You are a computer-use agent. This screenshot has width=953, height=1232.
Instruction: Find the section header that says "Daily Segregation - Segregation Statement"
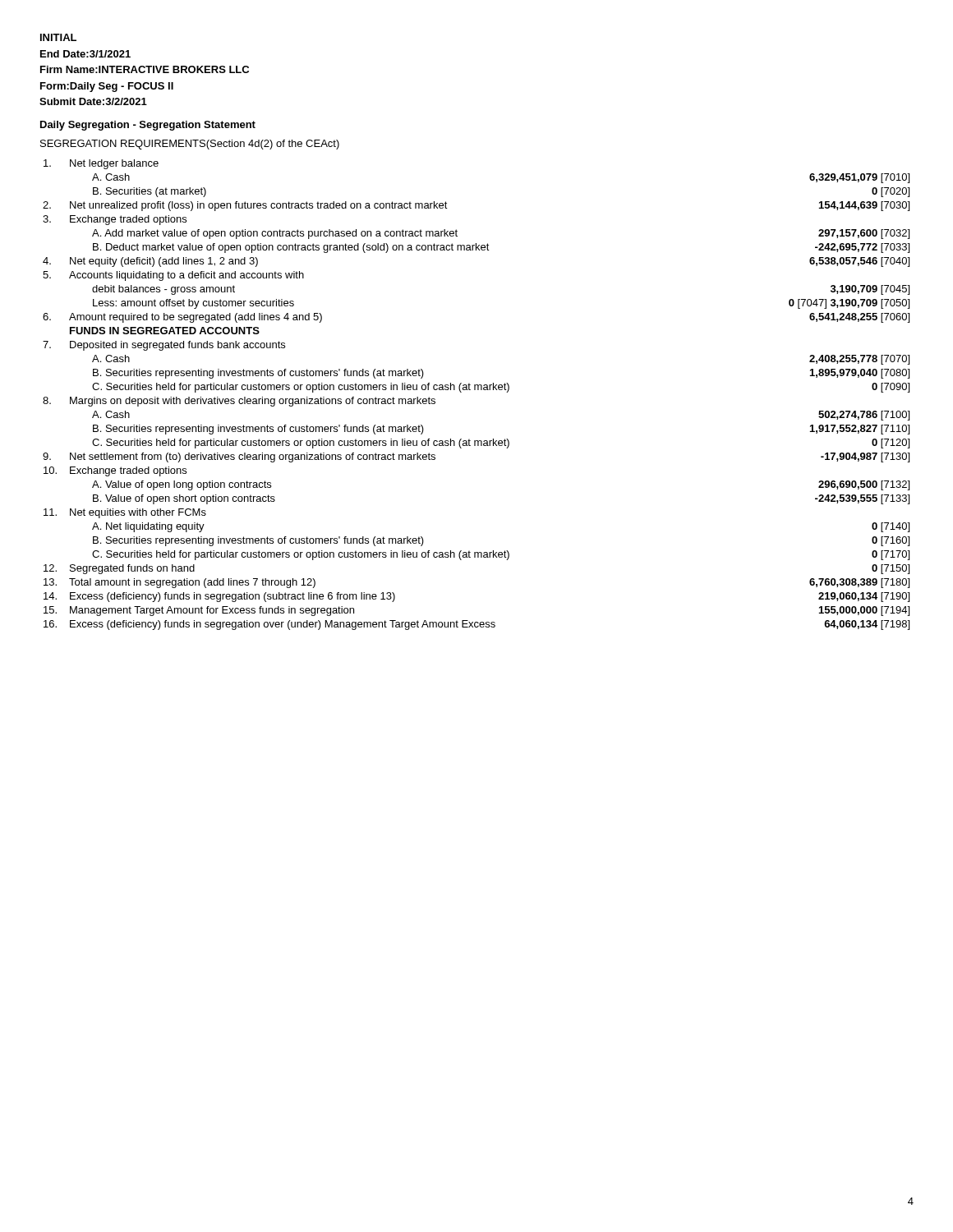pyautogui.click(x=147, y=124)
